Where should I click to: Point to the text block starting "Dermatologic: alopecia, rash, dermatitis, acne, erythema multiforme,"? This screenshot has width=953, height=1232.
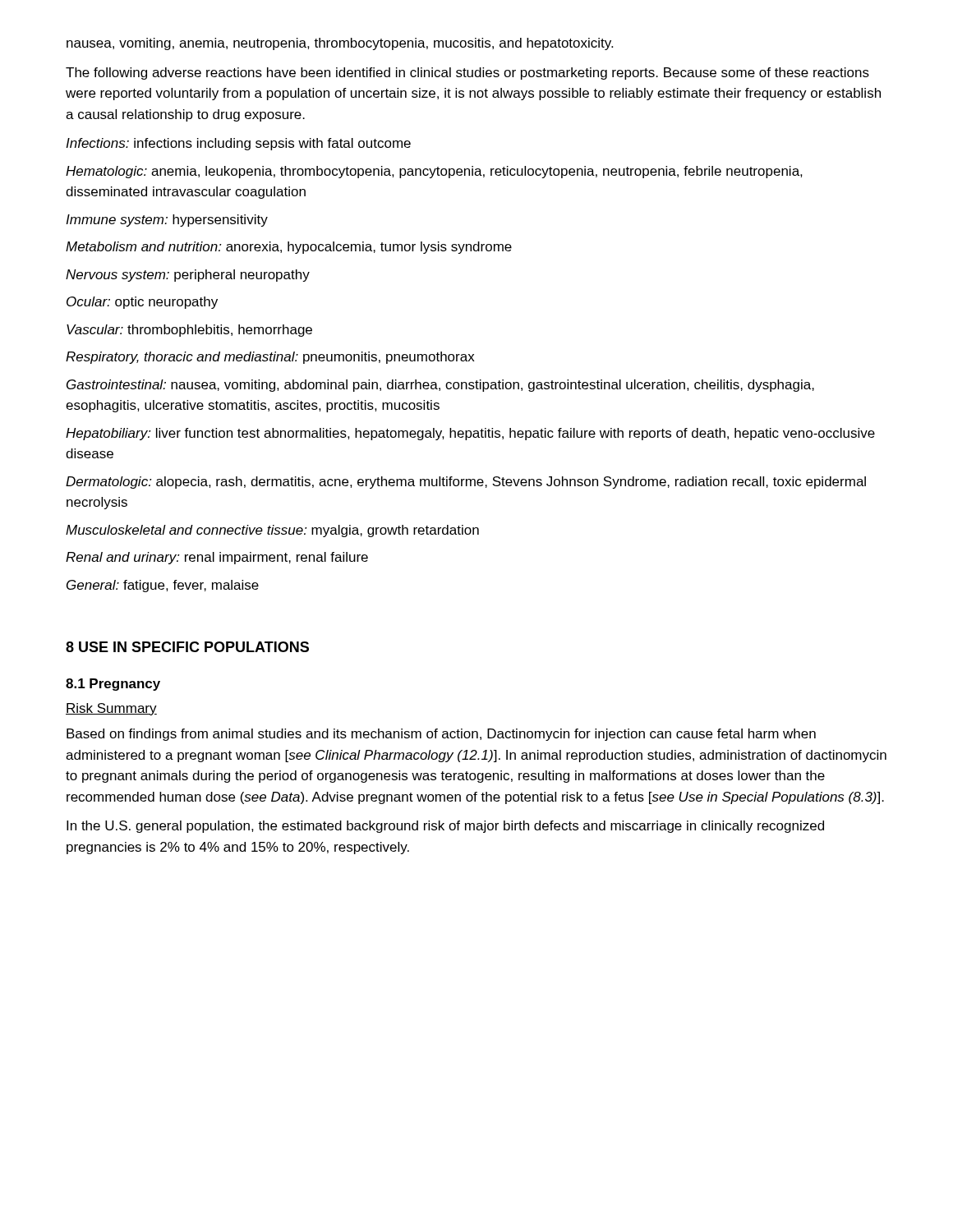(x=466, y=492)
